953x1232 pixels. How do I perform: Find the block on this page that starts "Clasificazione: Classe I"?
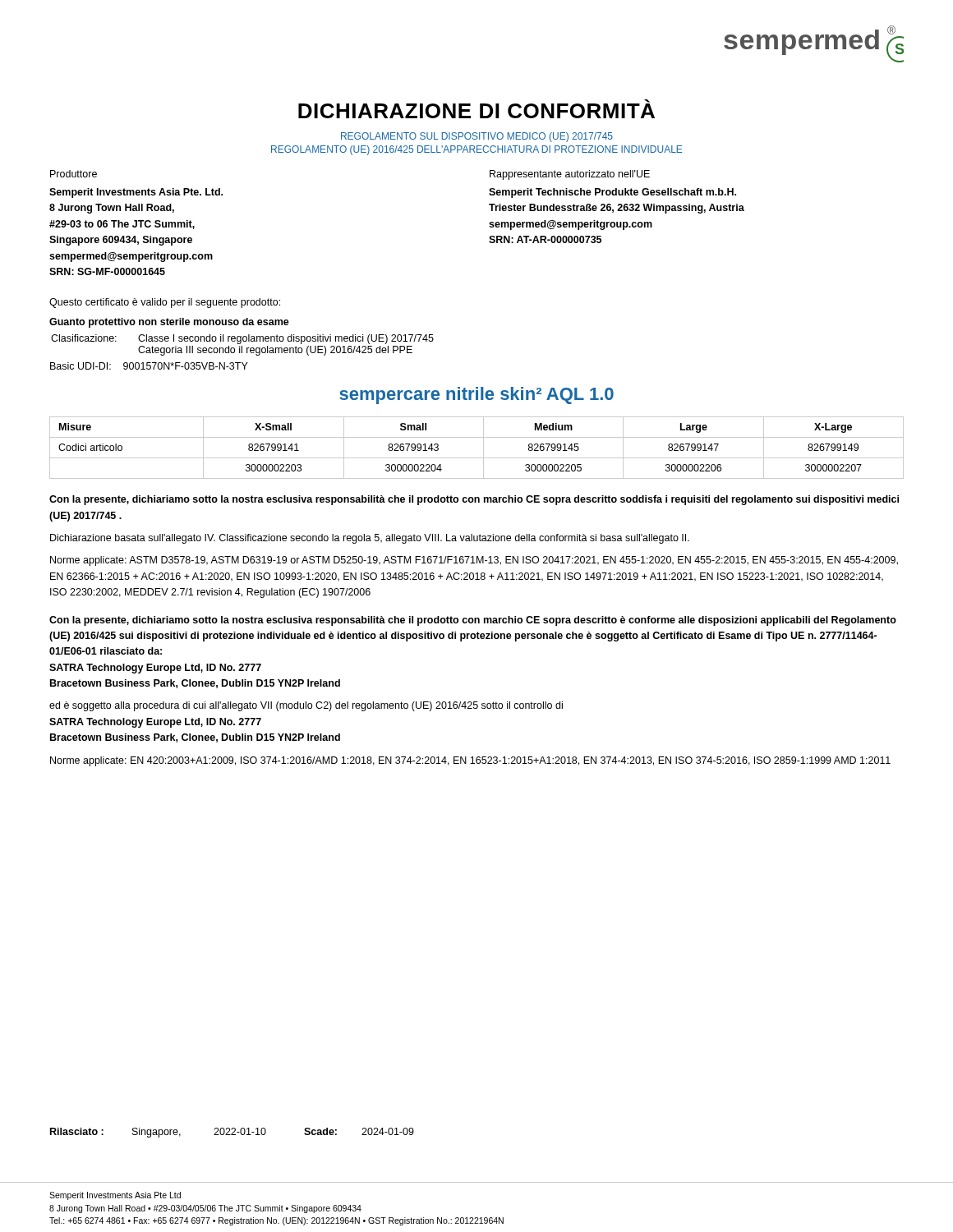tap(242, 344)
